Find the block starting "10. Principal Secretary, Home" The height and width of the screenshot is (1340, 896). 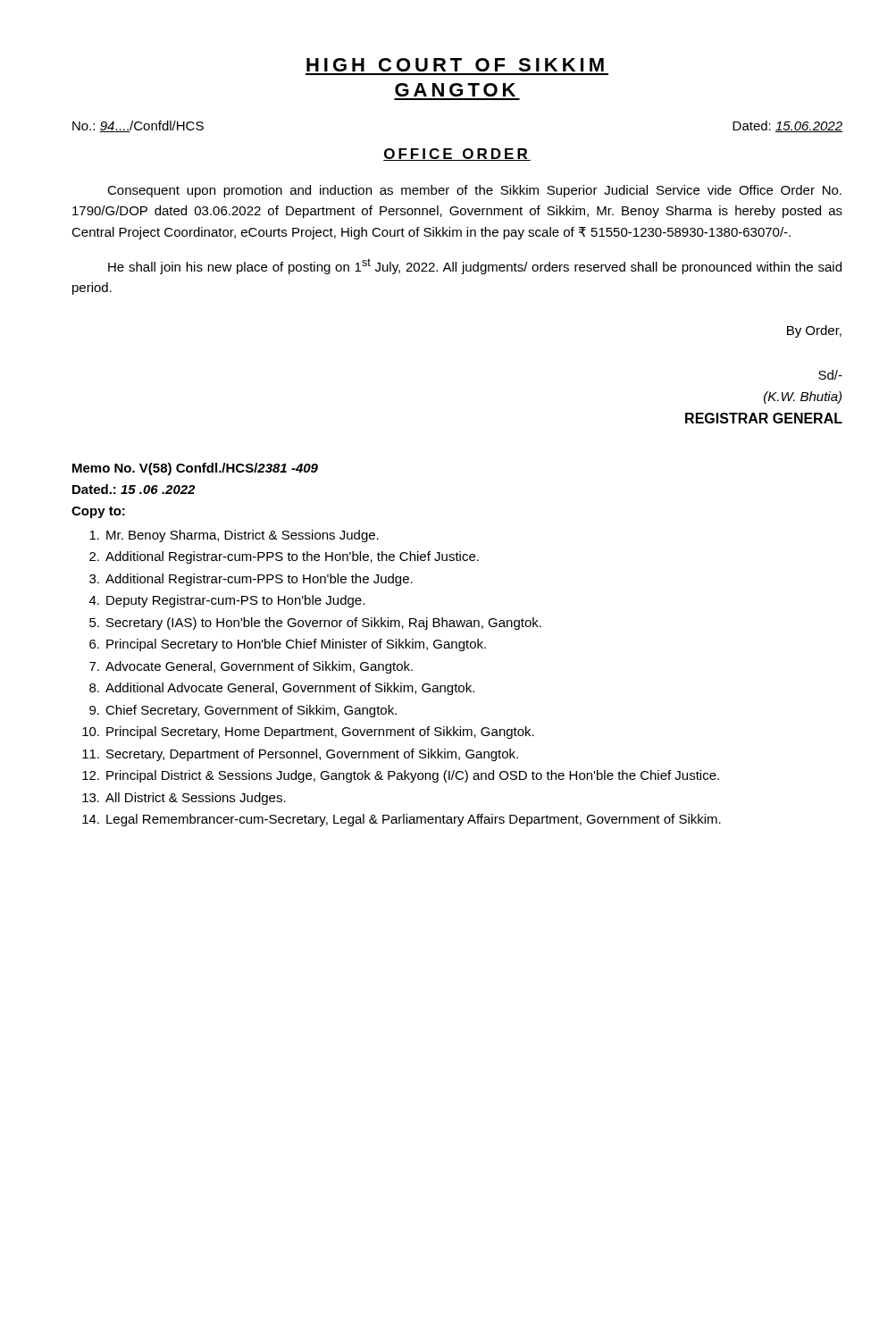coord(457,732)
